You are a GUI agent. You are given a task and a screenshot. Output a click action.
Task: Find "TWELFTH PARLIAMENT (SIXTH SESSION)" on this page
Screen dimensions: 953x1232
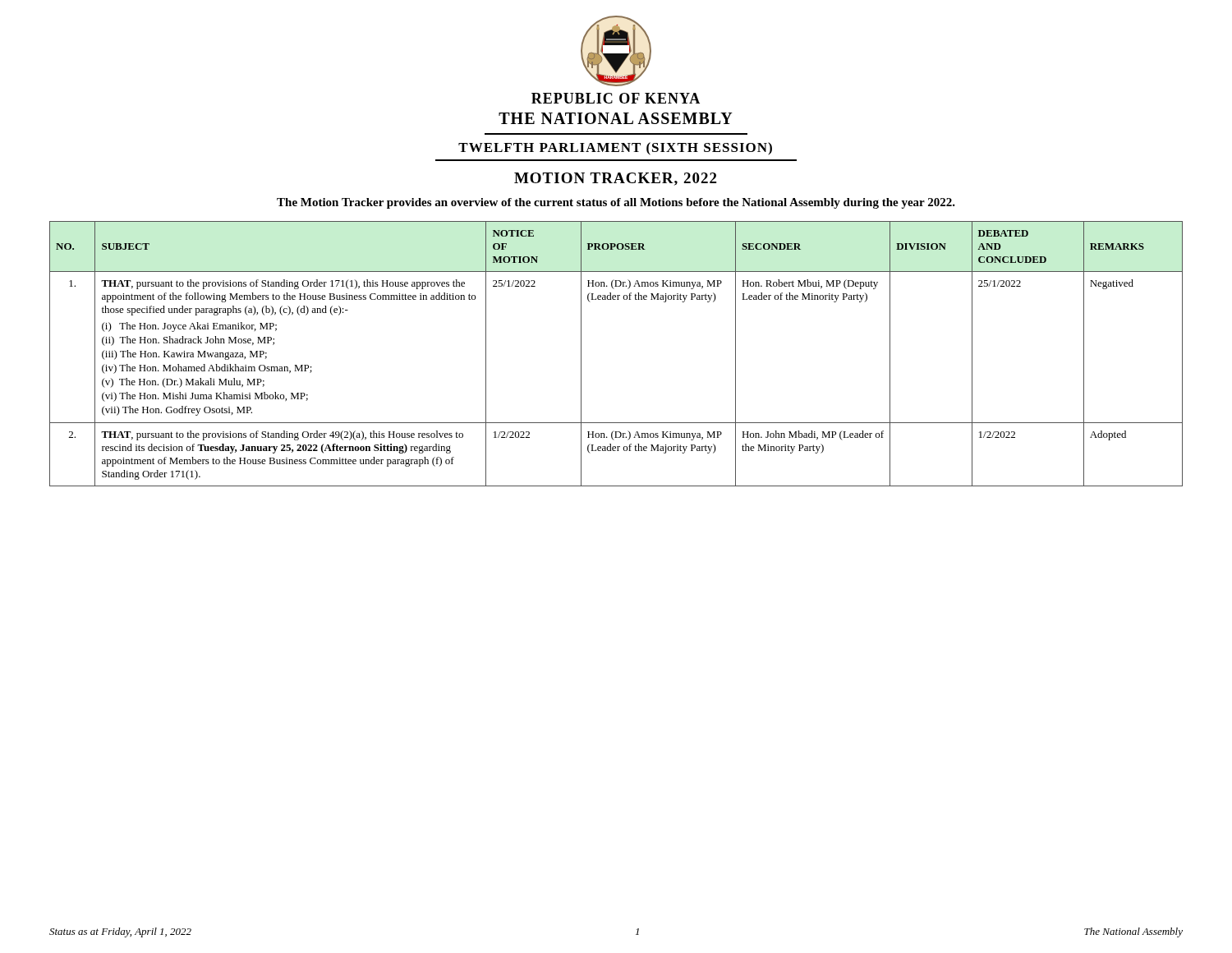[616, 150]
